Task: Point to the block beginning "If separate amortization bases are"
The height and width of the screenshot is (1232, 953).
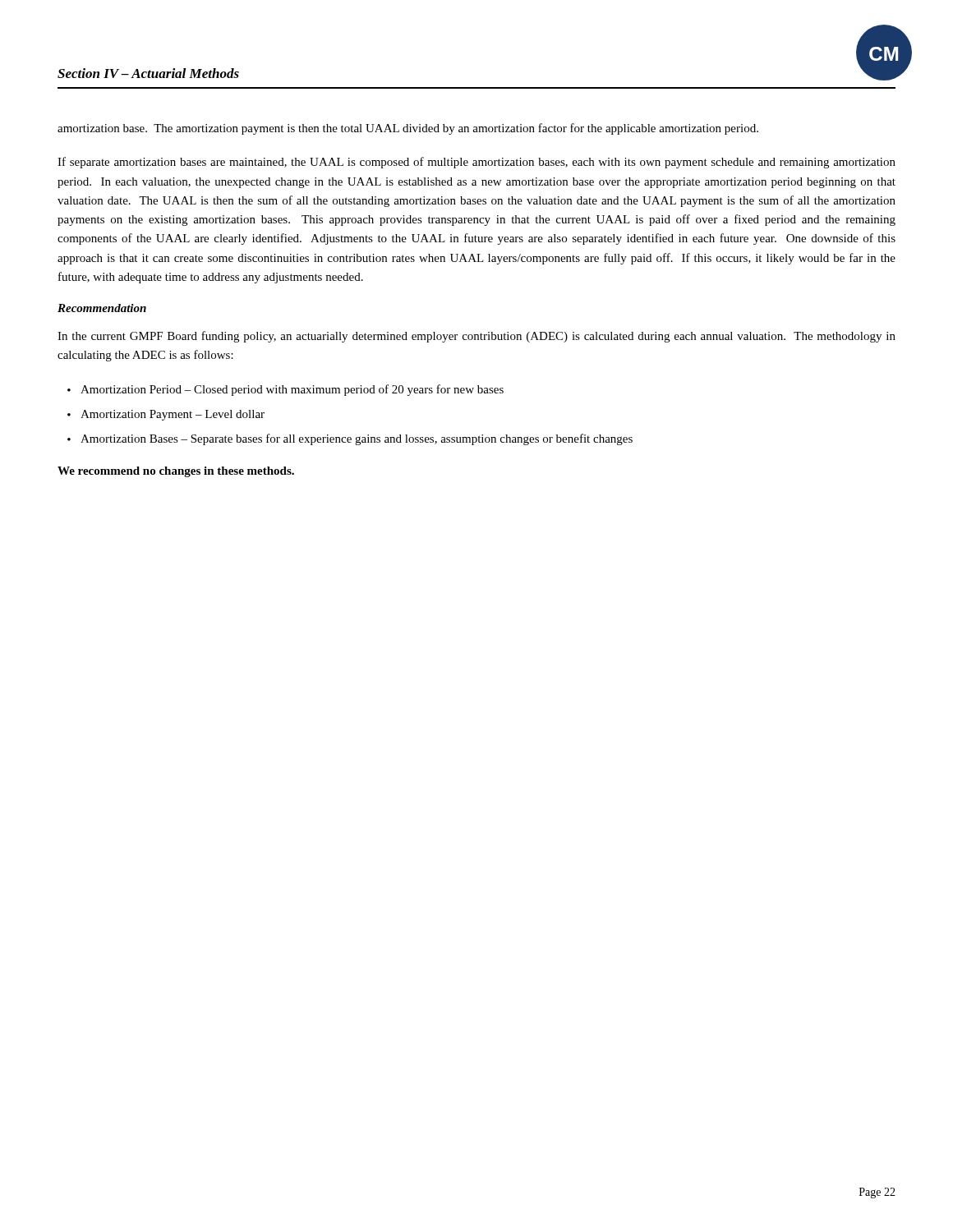Action: point(476,219)
